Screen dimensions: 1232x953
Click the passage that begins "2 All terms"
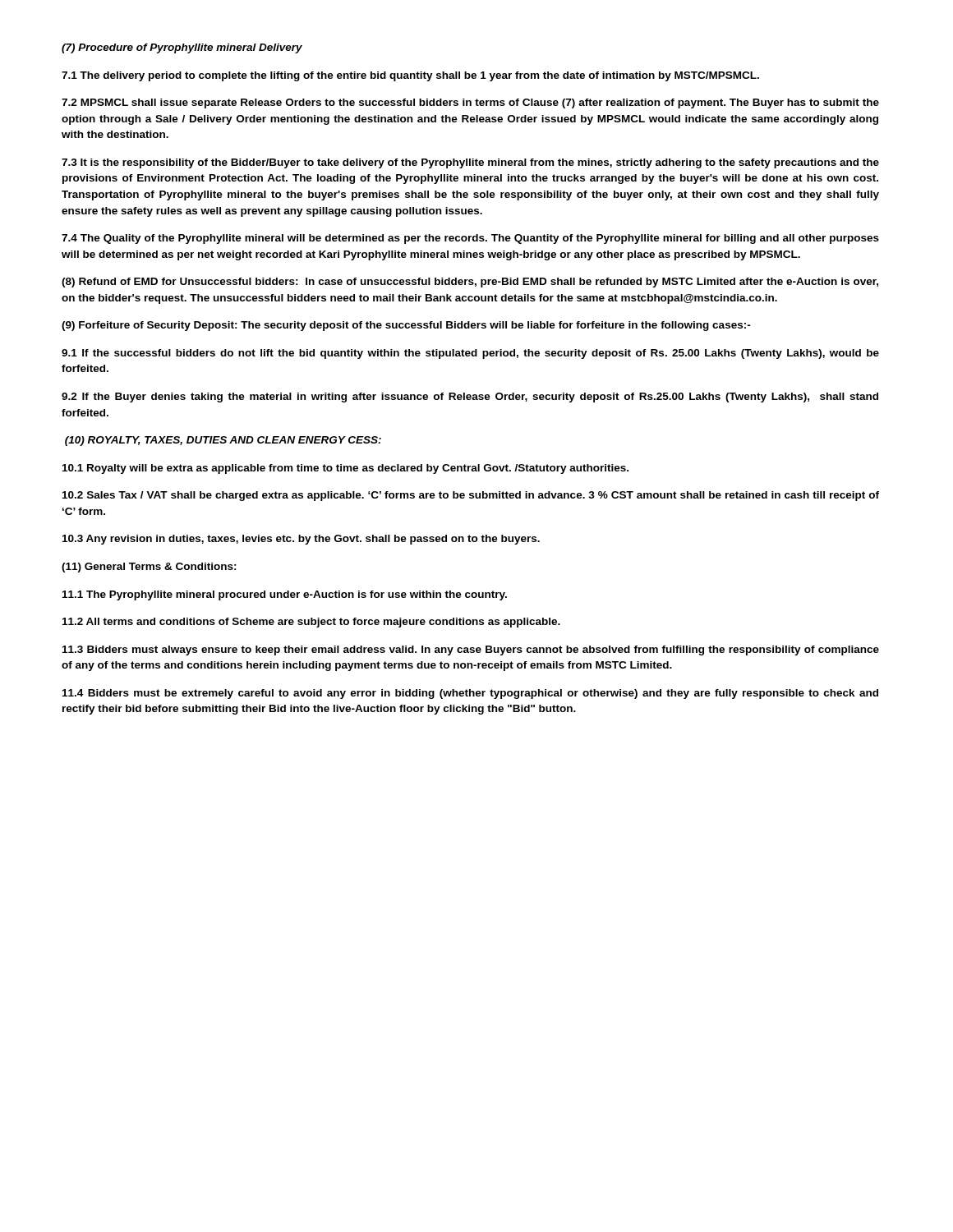[311, 621]
